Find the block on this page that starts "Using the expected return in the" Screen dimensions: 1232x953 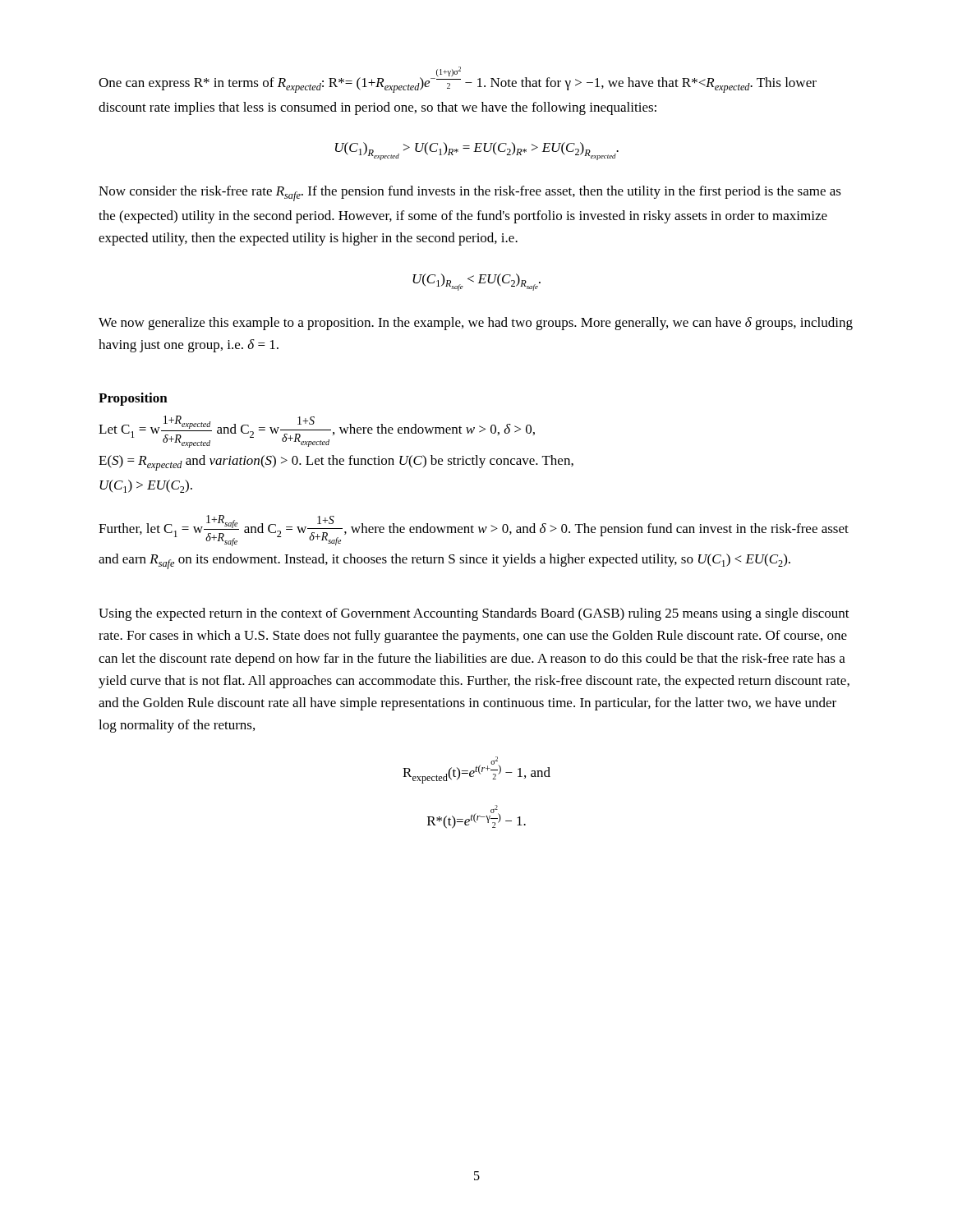(474, 669)
